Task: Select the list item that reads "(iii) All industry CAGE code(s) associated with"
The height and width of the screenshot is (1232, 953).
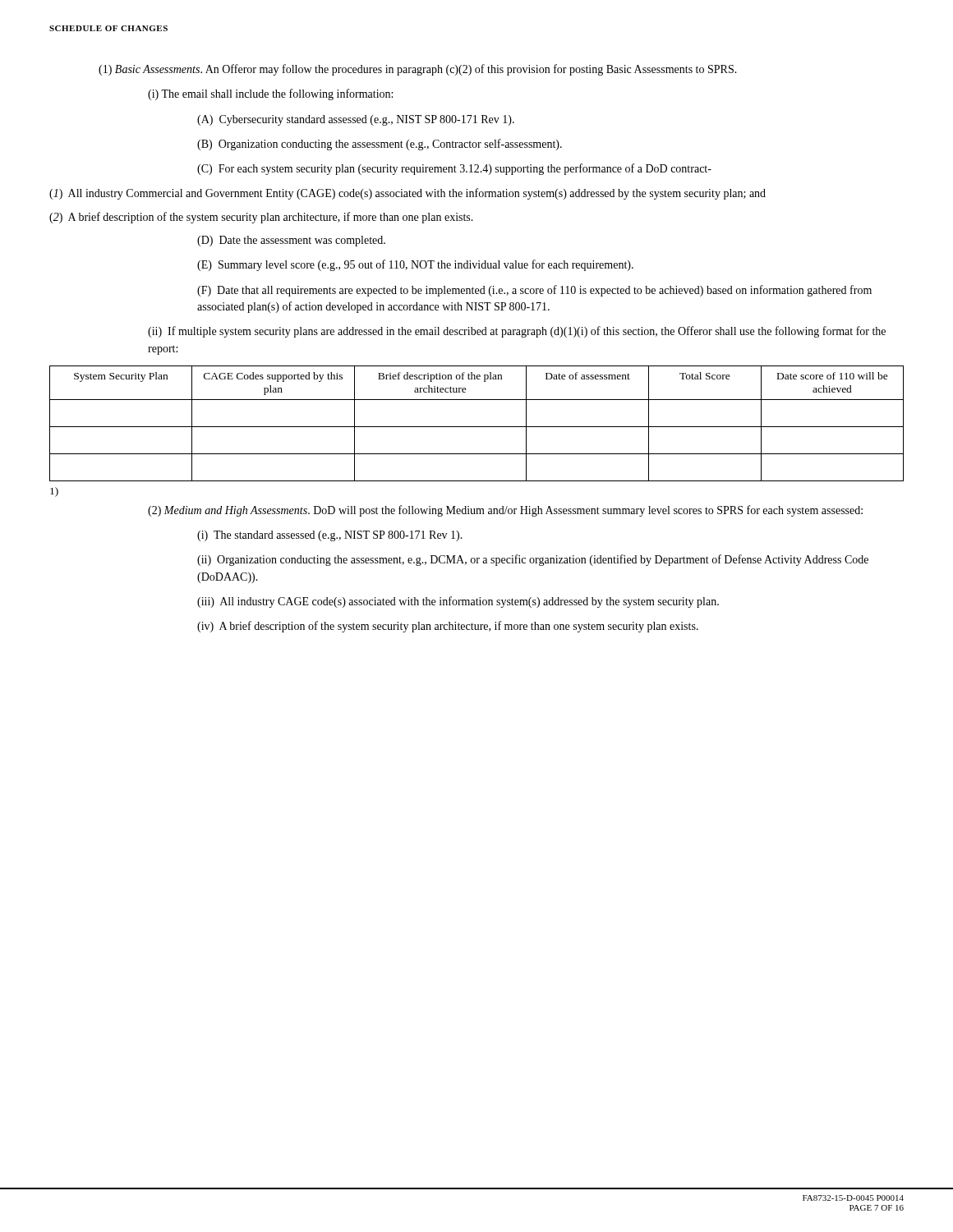Action: [x=458, y=602]
